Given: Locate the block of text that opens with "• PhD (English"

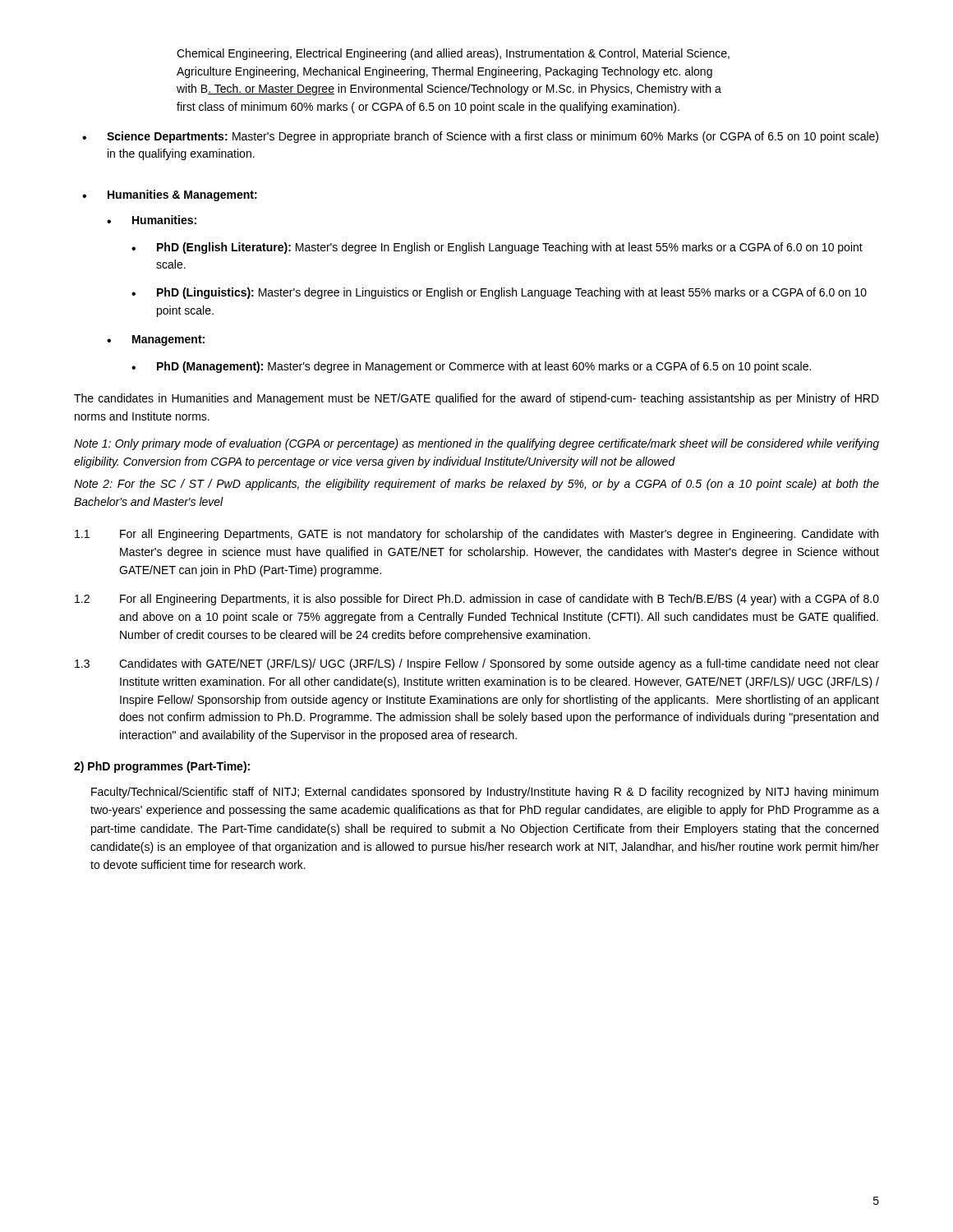Looking at the screenshot, I should [501, 257].
